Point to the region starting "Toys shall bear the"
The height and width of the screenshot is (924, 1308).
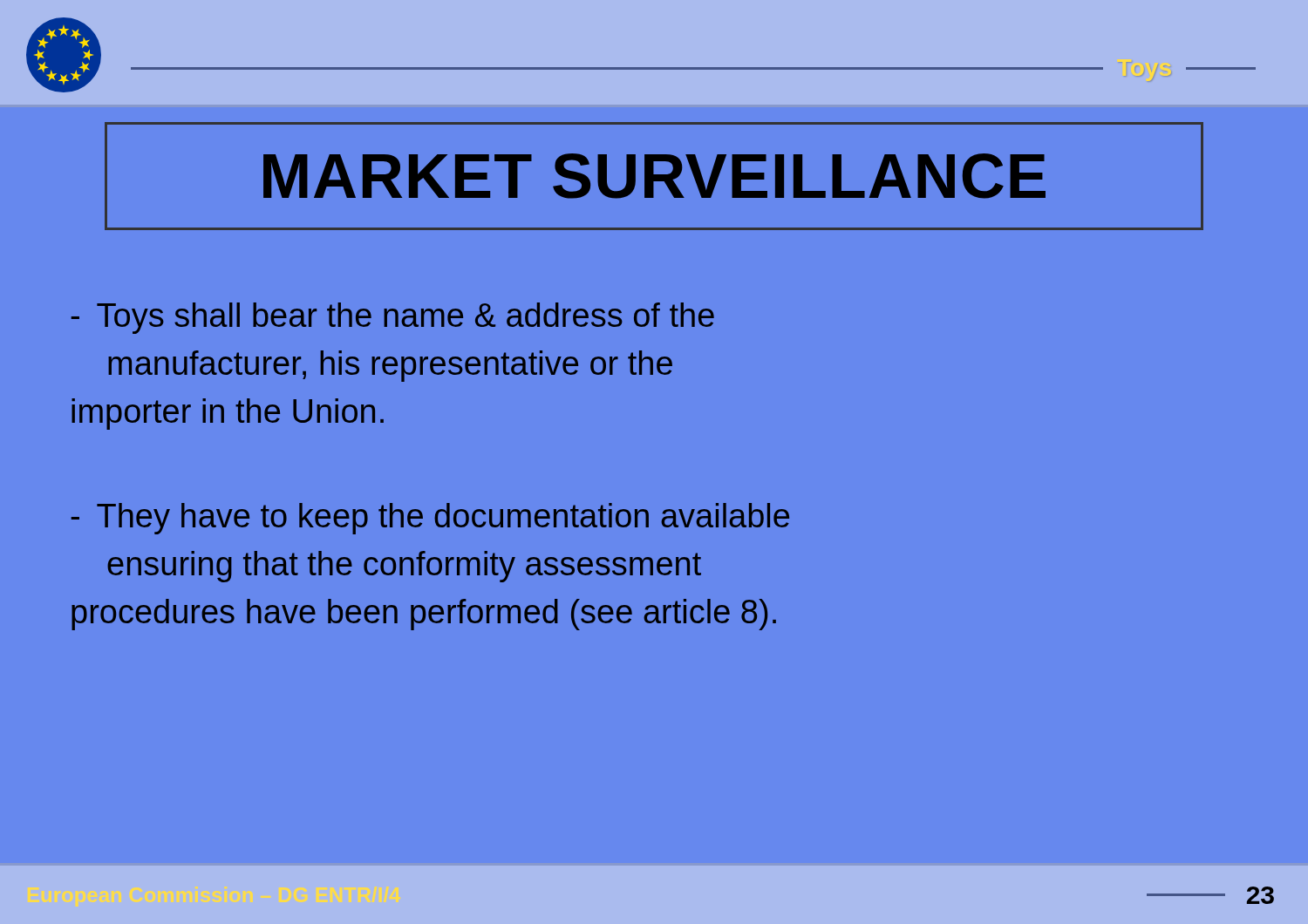pos(392,361)
